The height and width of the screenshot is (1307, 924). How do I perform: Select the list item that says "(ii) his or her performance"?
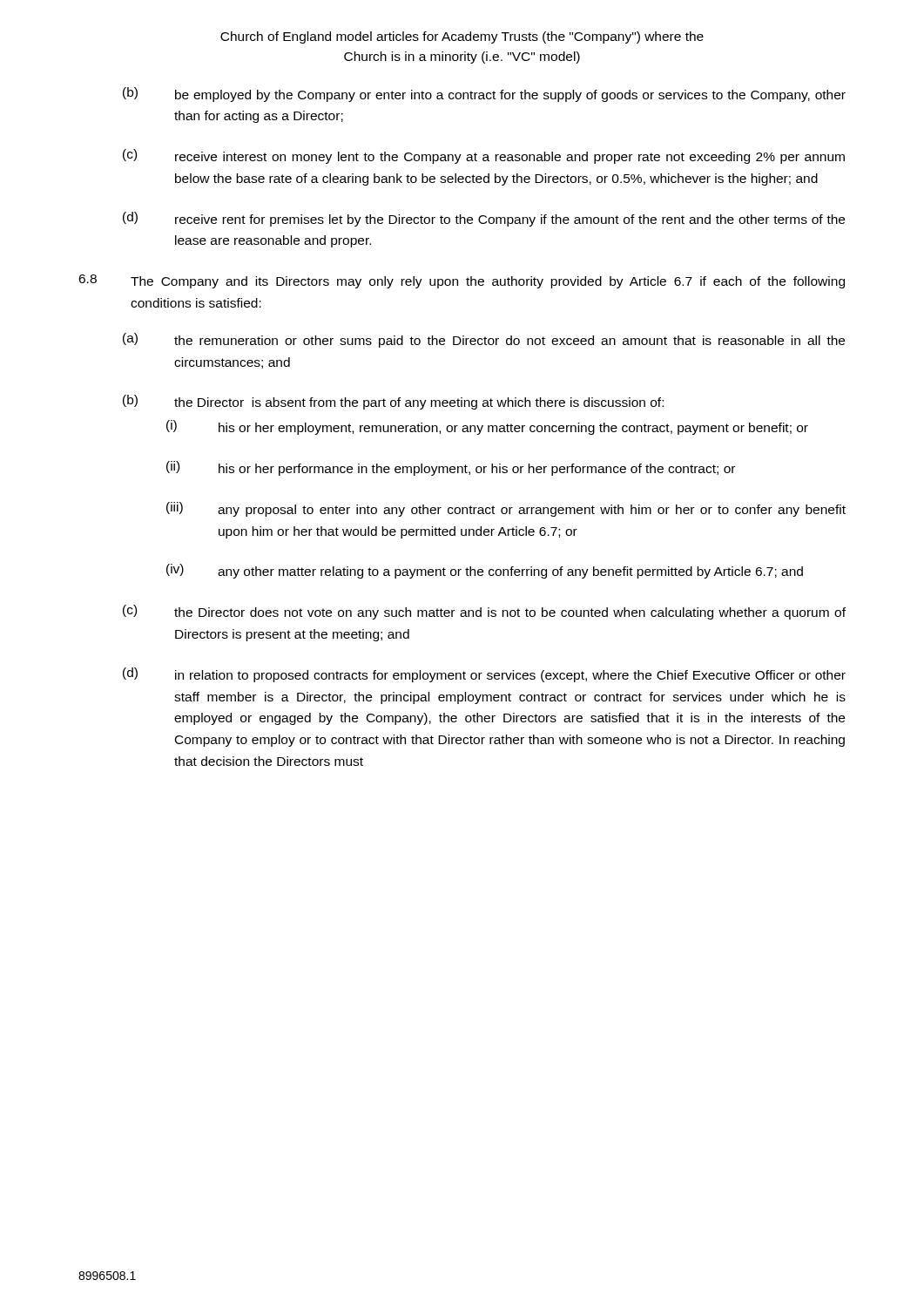coord(506,469)
